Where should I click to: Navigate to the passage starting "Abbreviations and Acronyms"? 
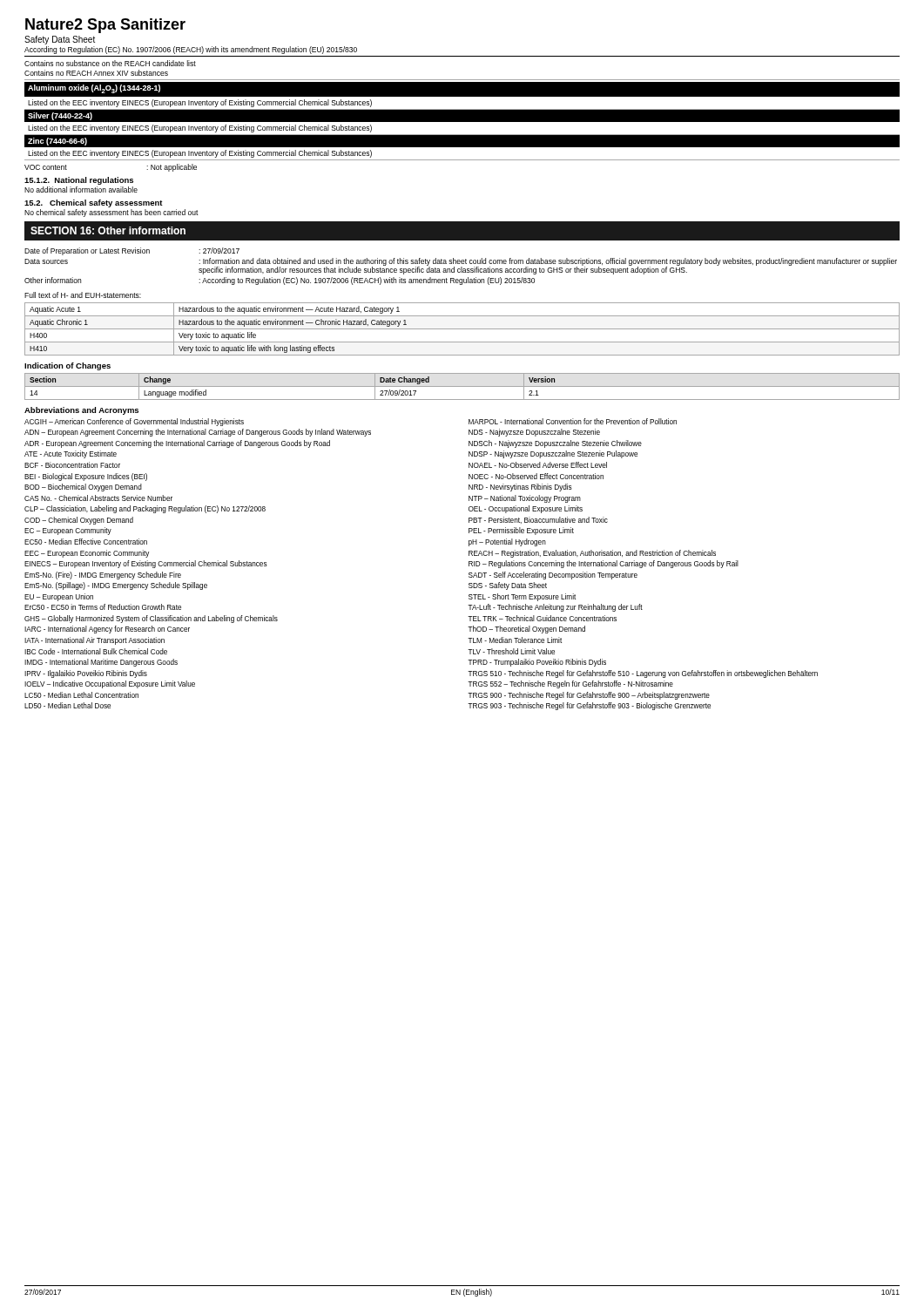coord(82,410)
